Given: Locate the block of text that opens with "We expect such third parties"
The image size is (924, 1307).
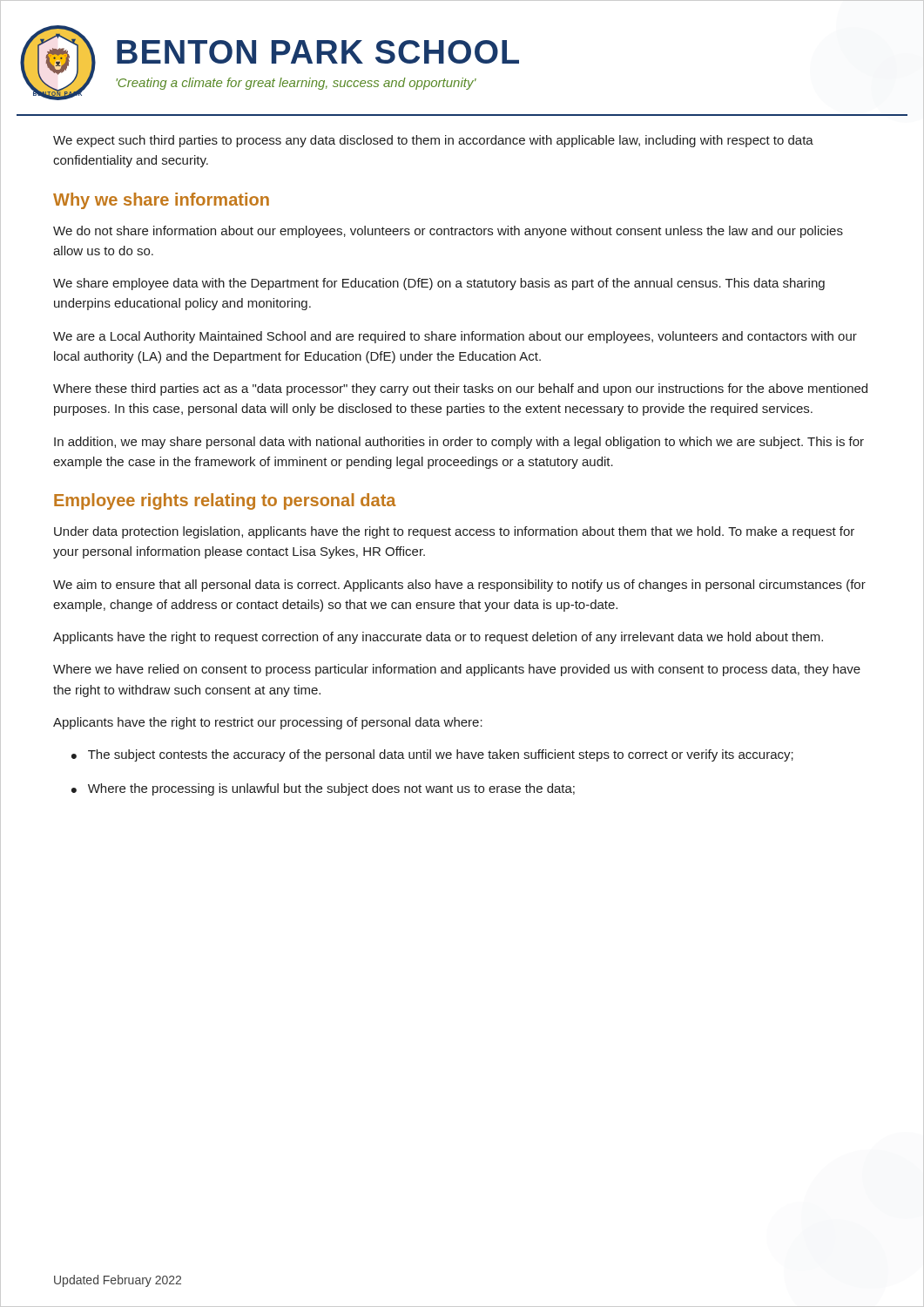Looking at the screenshot, I should [x=433, y=150].
